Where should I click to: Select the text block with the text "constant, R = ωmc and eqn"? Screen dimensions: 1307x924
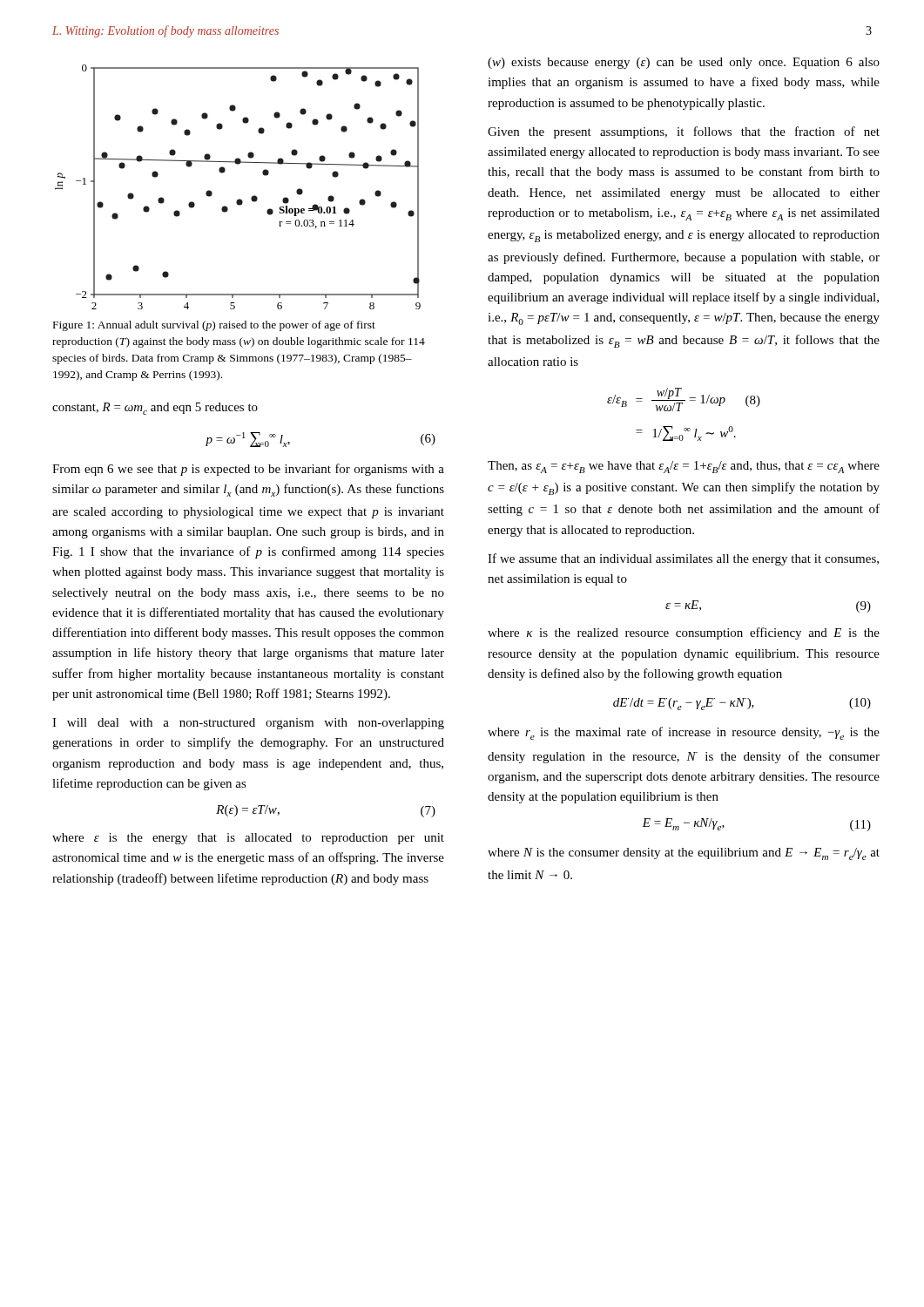tap(155, 408)
